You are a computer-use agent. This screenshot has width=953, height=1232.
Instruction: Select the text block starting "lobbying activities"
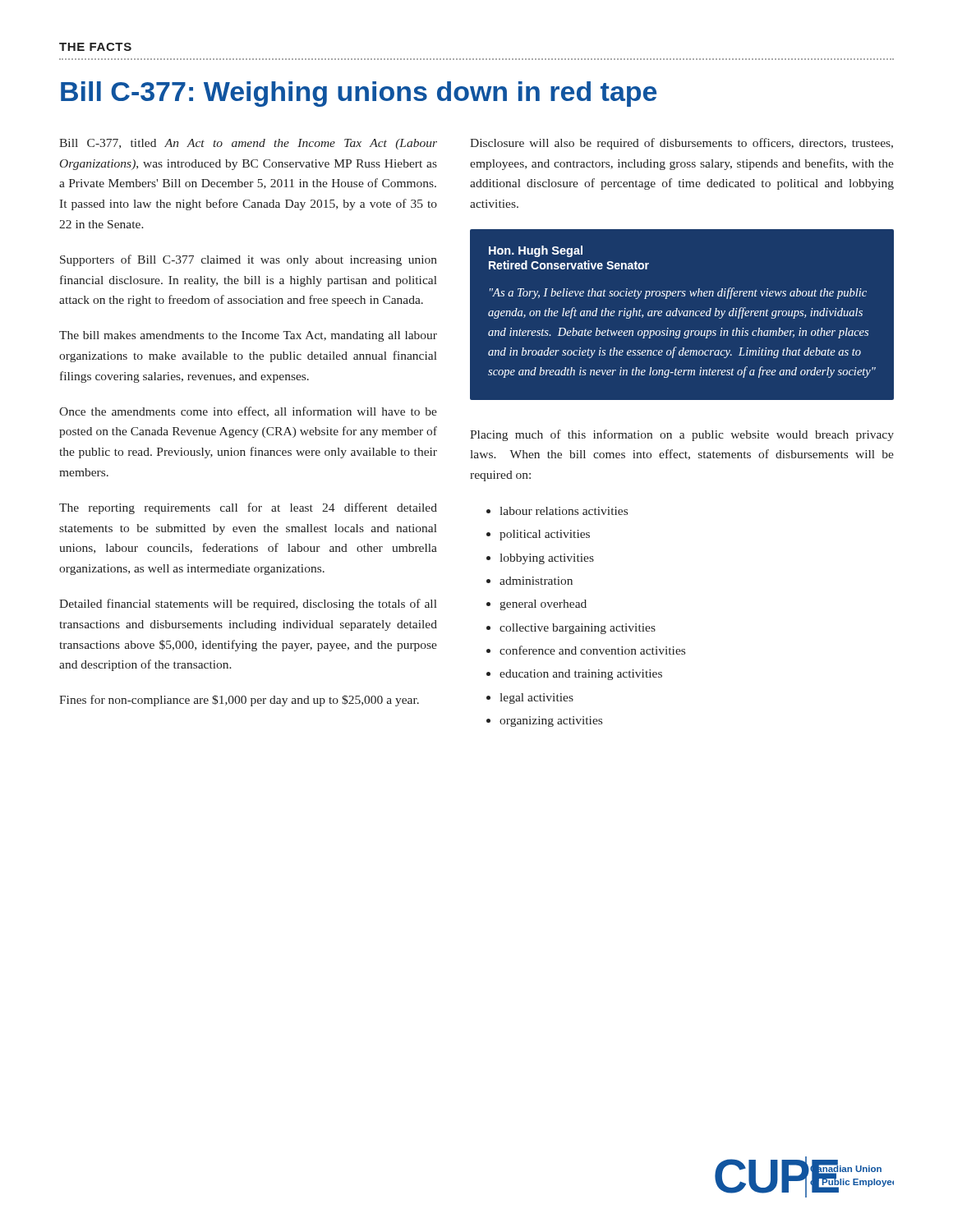click(547, 557)
